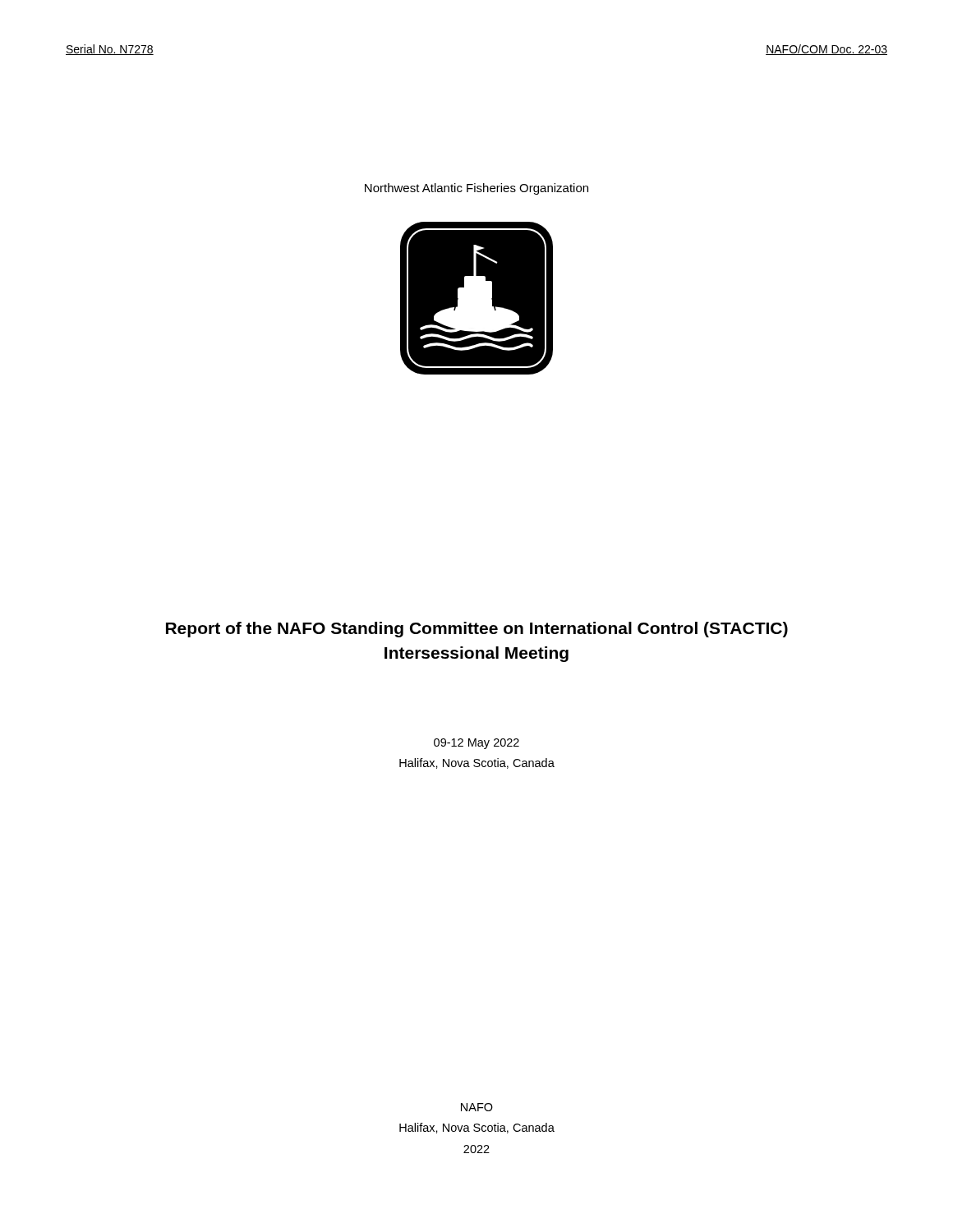Select the logo
This screenshot has height=1232, width=953.
pyautogui.click(x=476, y=298)
